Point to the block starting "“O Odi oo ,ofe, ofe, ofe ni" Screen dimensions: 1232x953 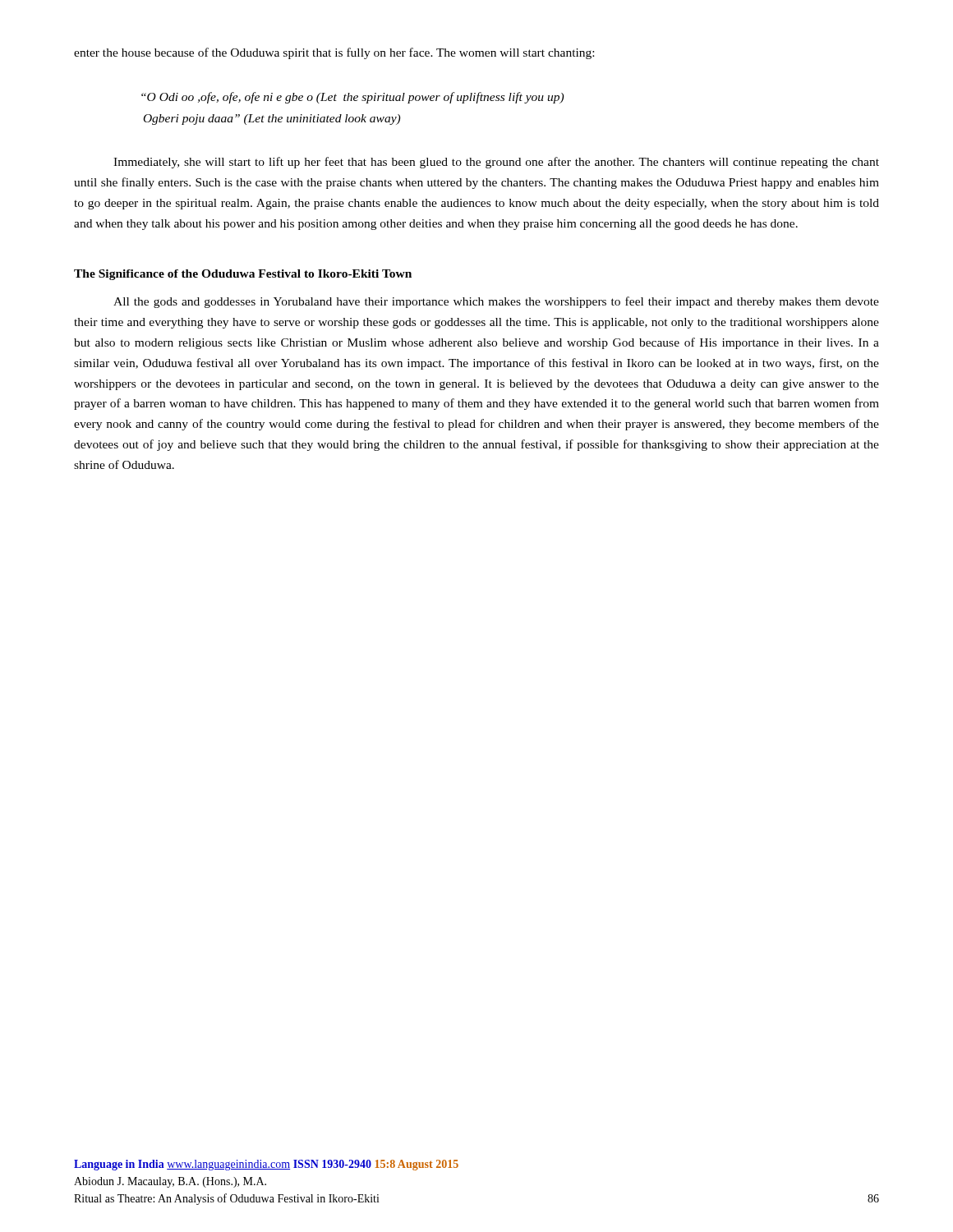pyautogui.click(x=352, y=107)
